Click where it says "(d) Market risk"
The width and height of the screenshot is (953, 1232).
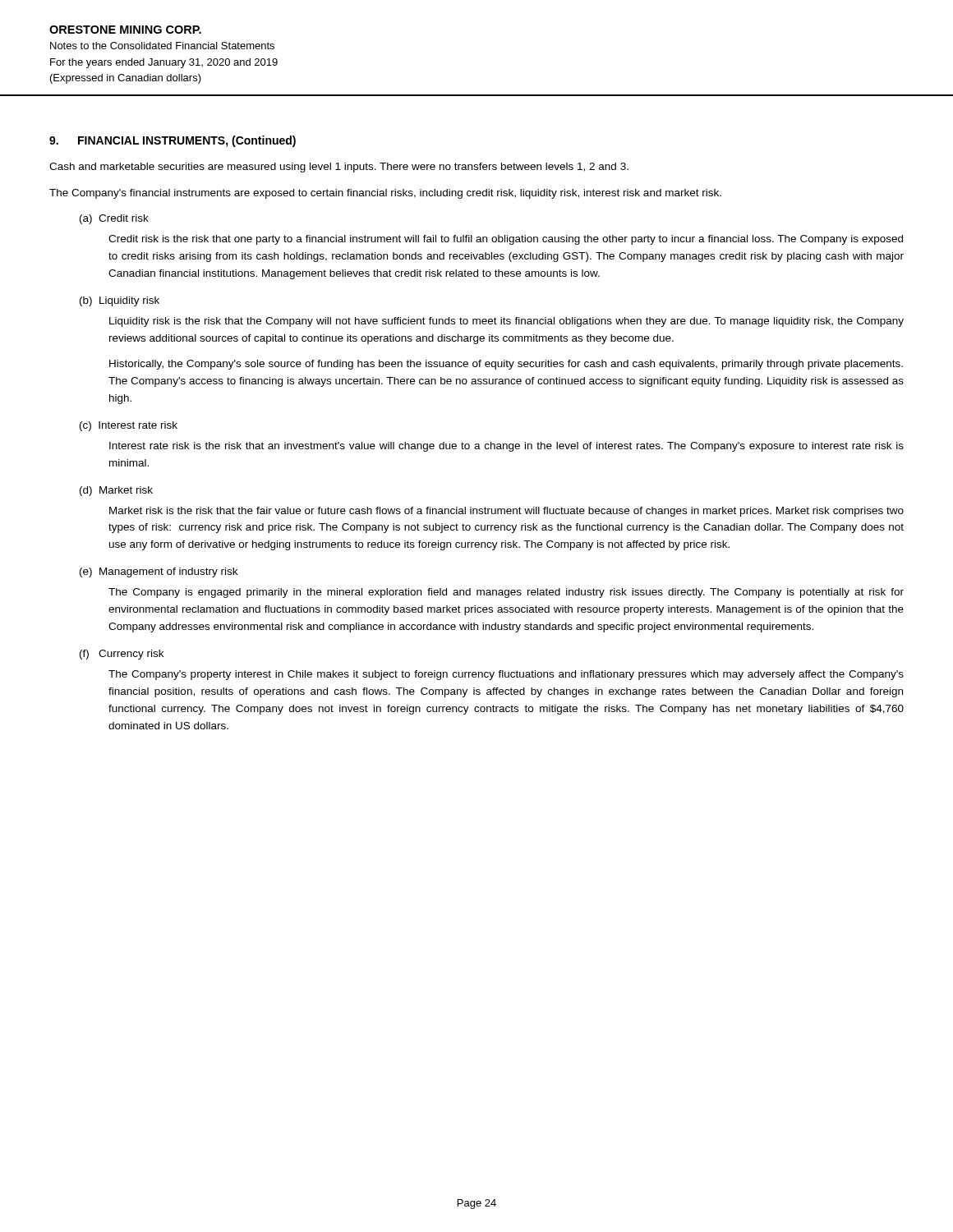(x=116, y=490)
